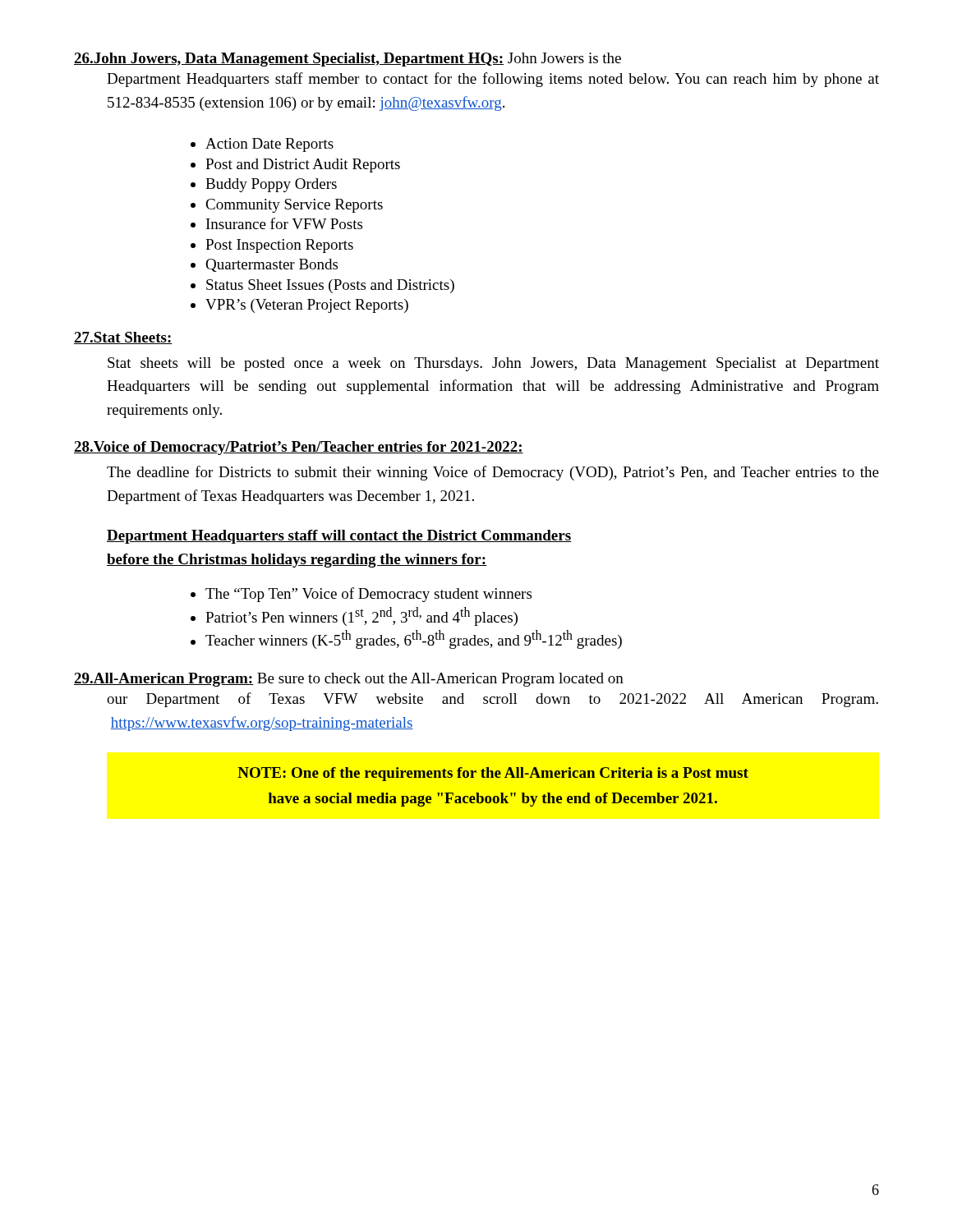
Task: Point to the text block starting "Community Service Reports"
Action: [294, 206]
